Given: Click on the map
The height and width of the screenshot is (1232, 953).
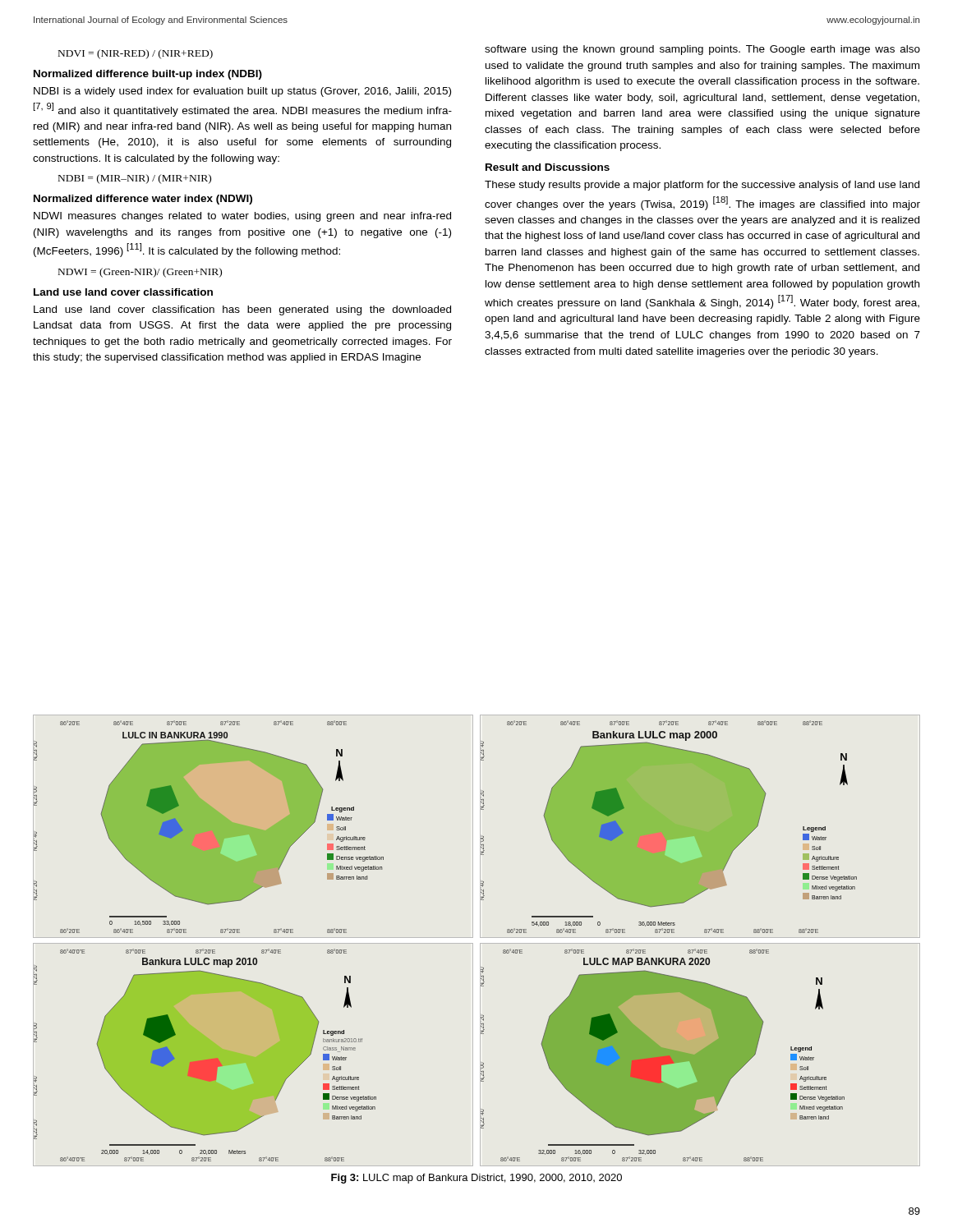Looking at the screenshot, I should click(476, 940).
